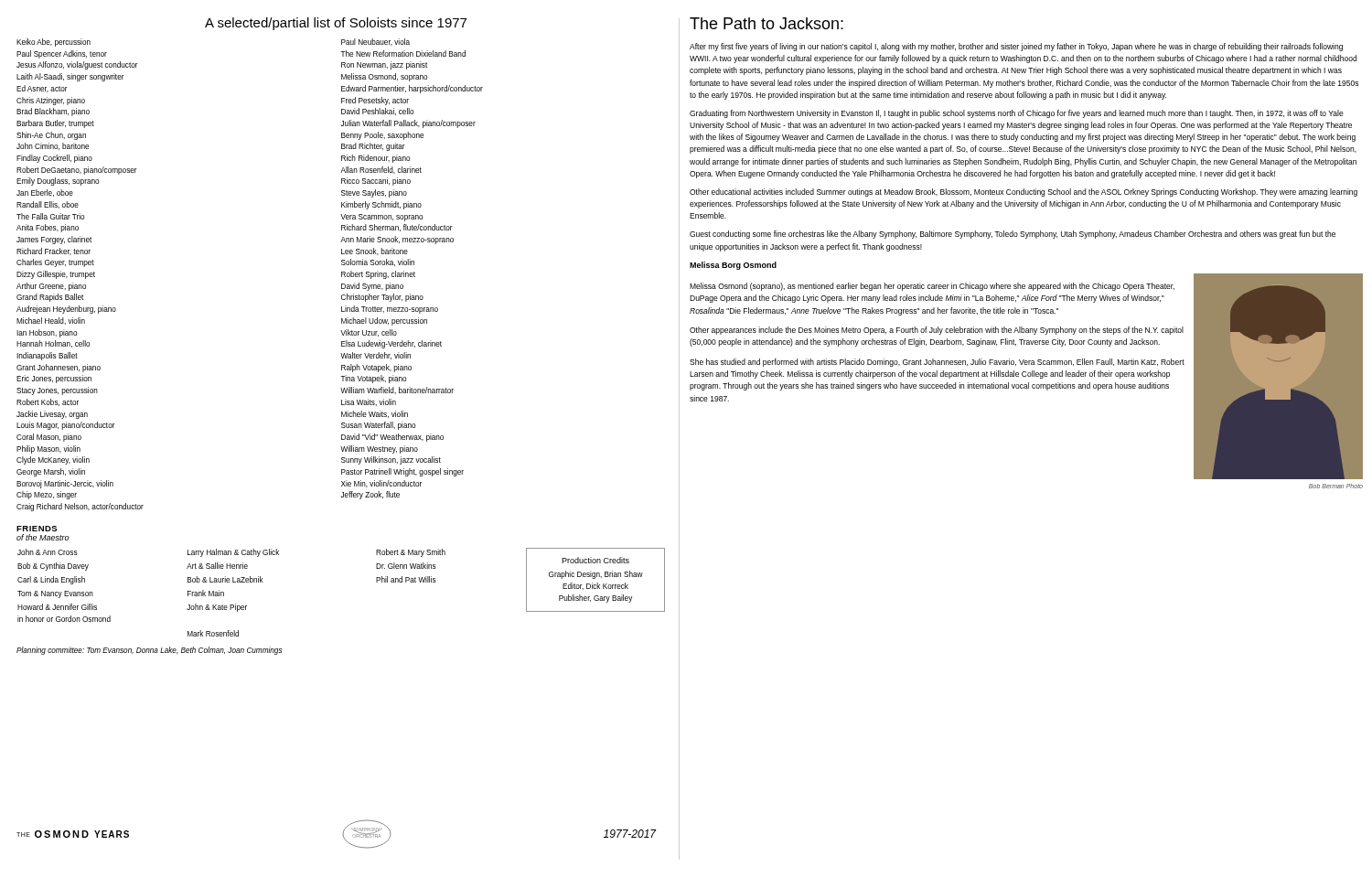Click on the element starting "Other educational activities included Summer outings at"
1372x888 pixels.
1024,205
